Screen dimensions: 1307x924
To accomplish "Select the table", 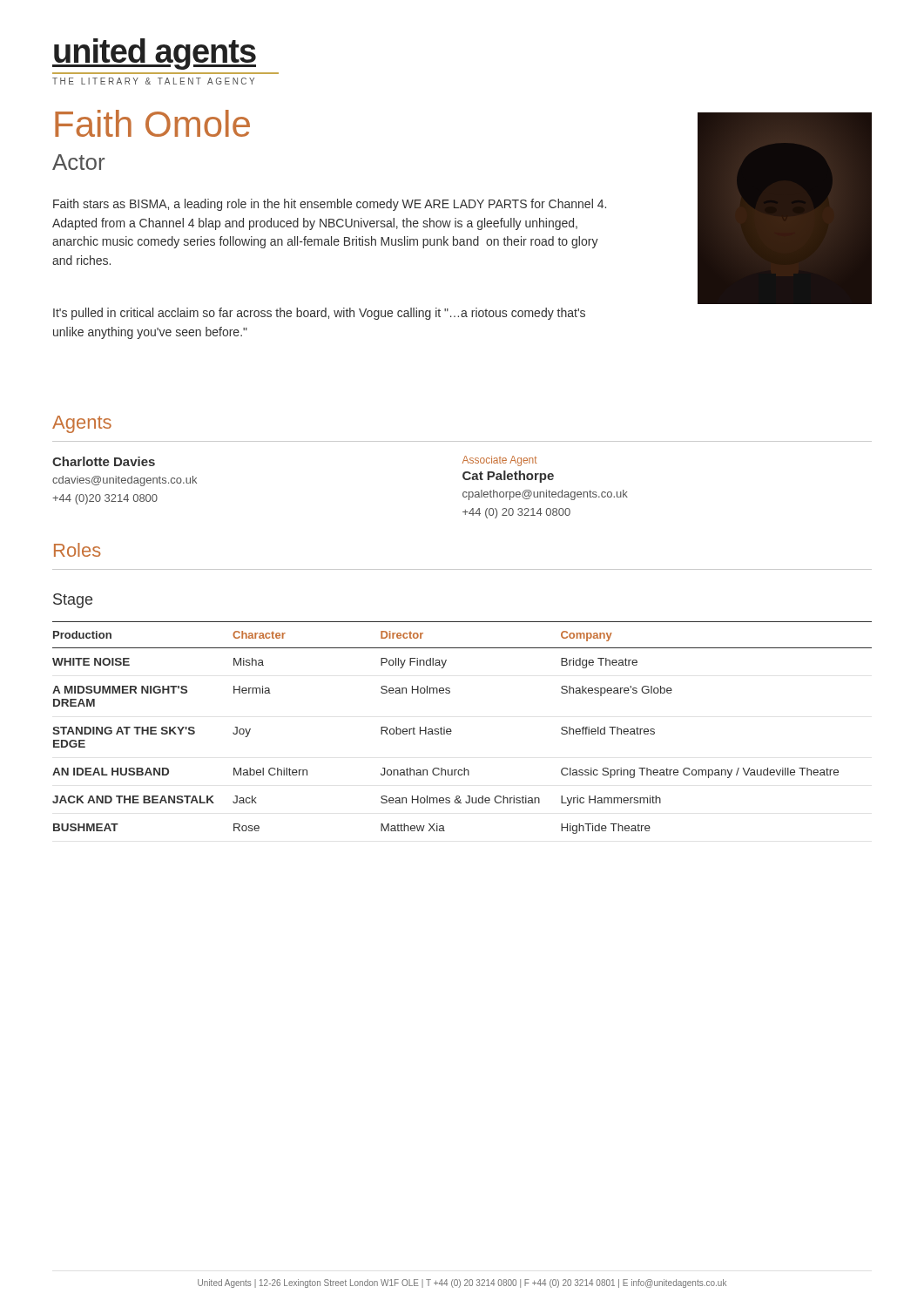I will (462, 731).
